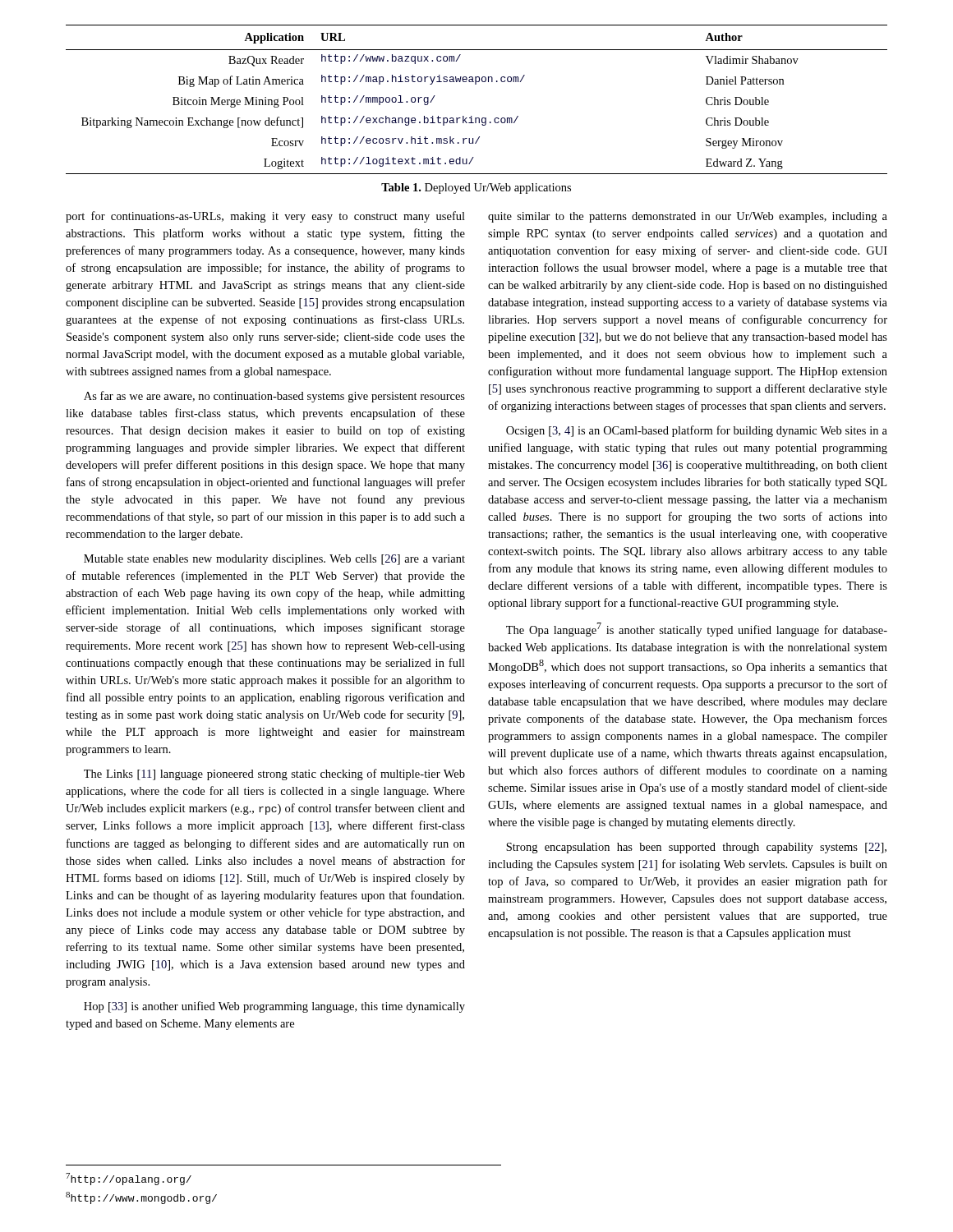Locate the text block with the text "port for continuations-as-URLs, making it very"
The image size is (953, 1232).
[x=265, y=294]
